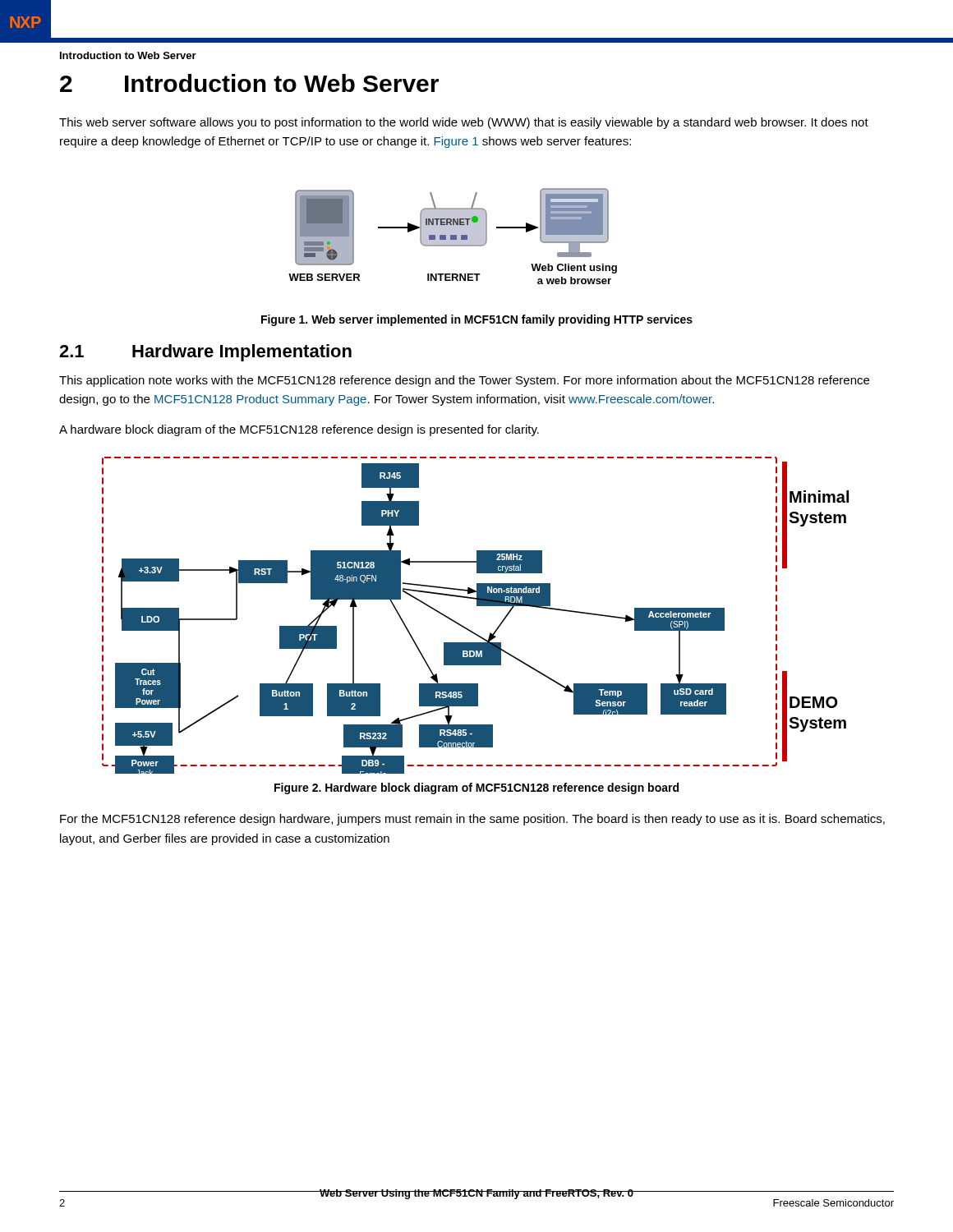Locate the illustration
This screenshot has height=1232, width=953.
tap(476, 237)
